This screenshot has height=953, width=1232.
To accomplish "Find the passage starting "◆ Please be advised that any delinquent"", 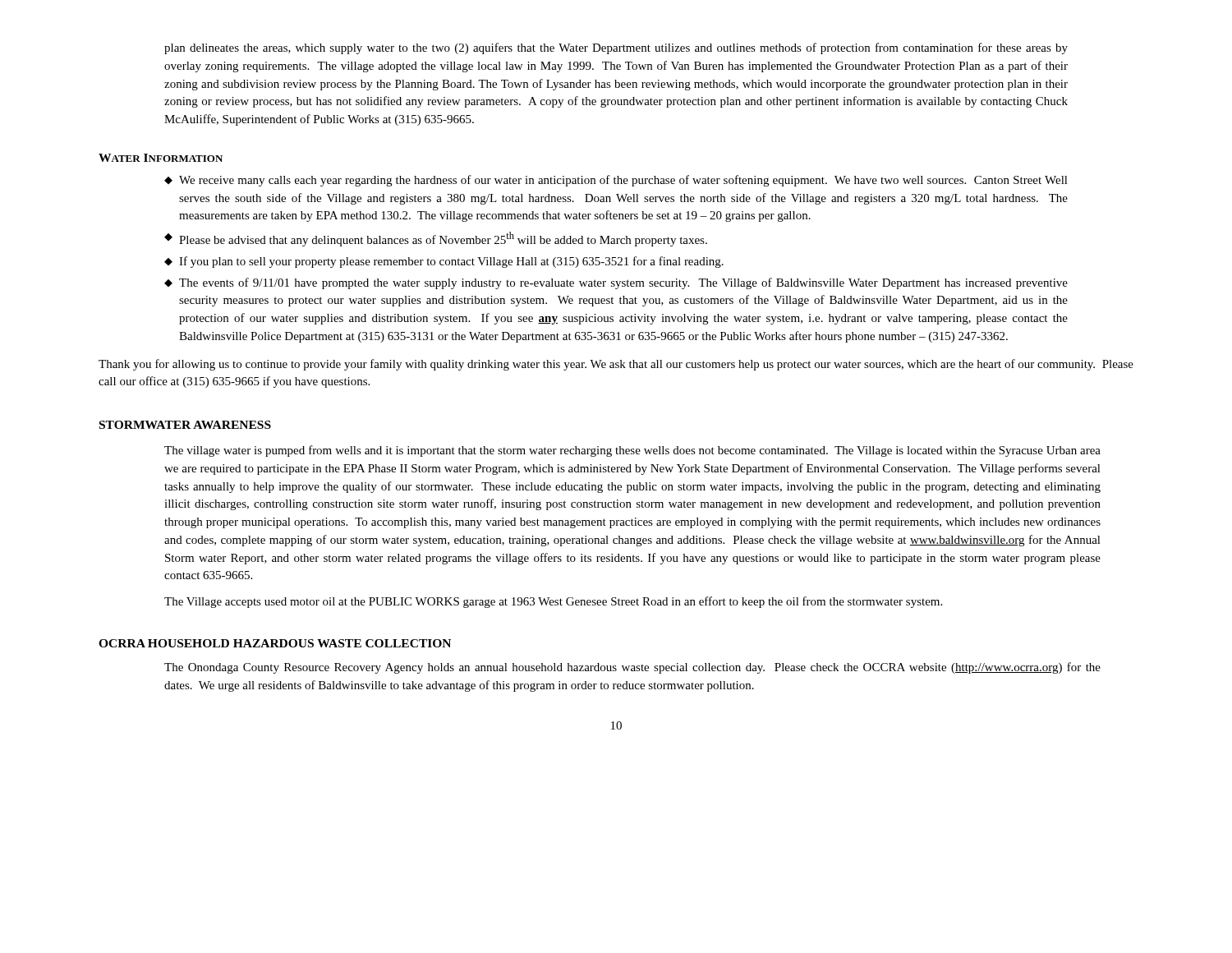I will pos(616,239).
